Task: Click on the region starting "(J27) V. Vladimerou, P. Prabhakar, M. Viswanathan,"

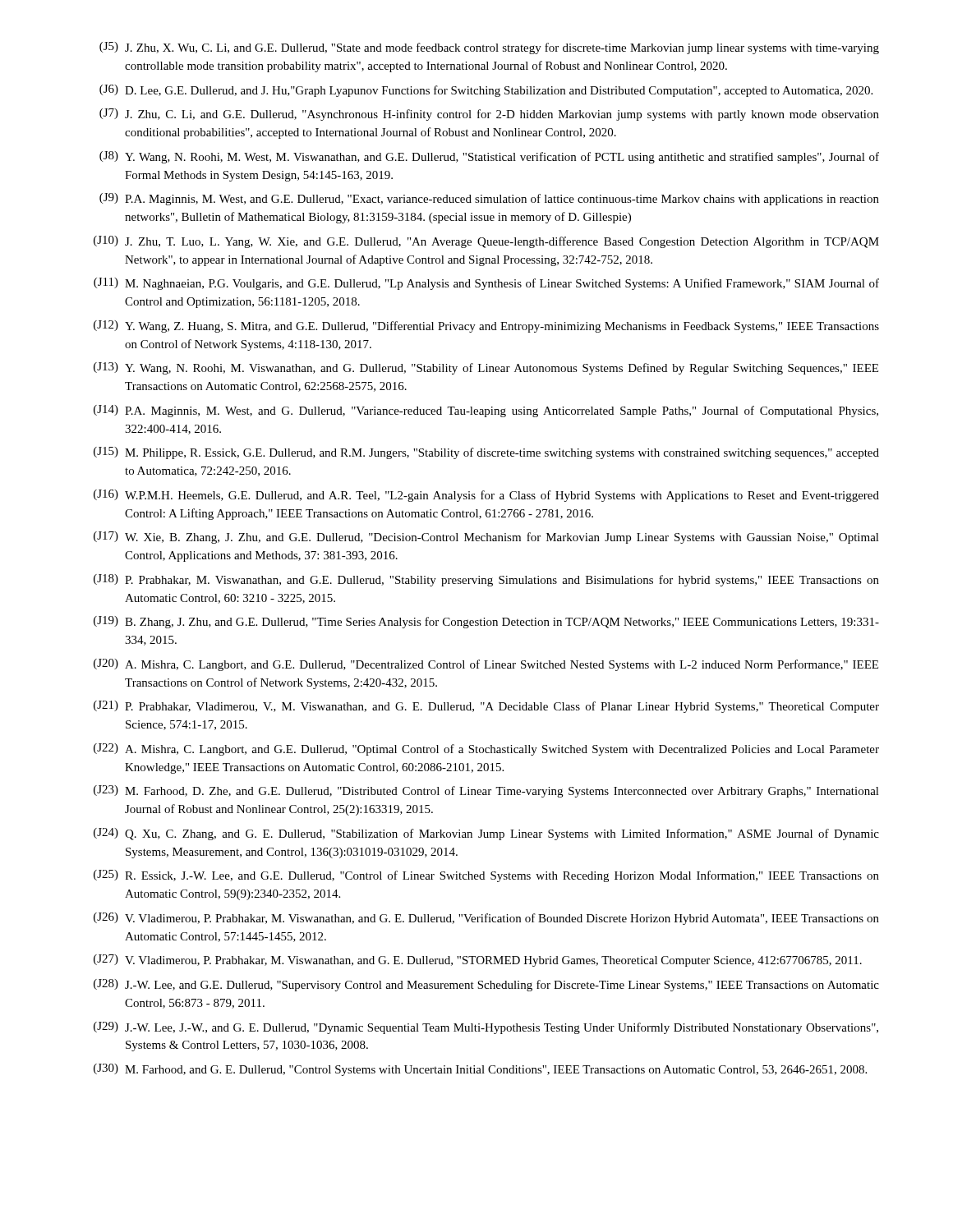Action: point(476,961)
